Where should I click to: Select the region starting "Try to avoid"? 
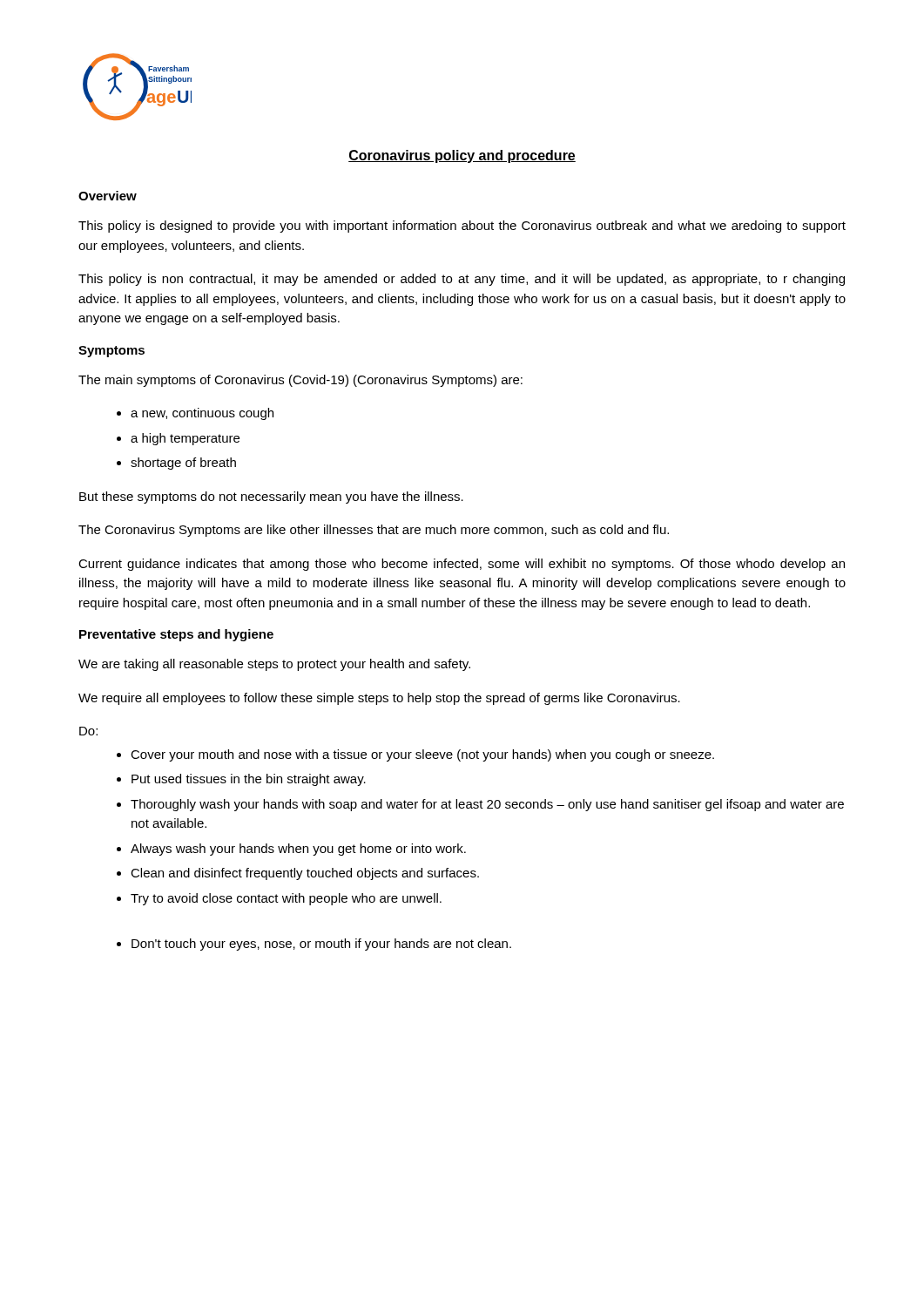tap(279, 899)
